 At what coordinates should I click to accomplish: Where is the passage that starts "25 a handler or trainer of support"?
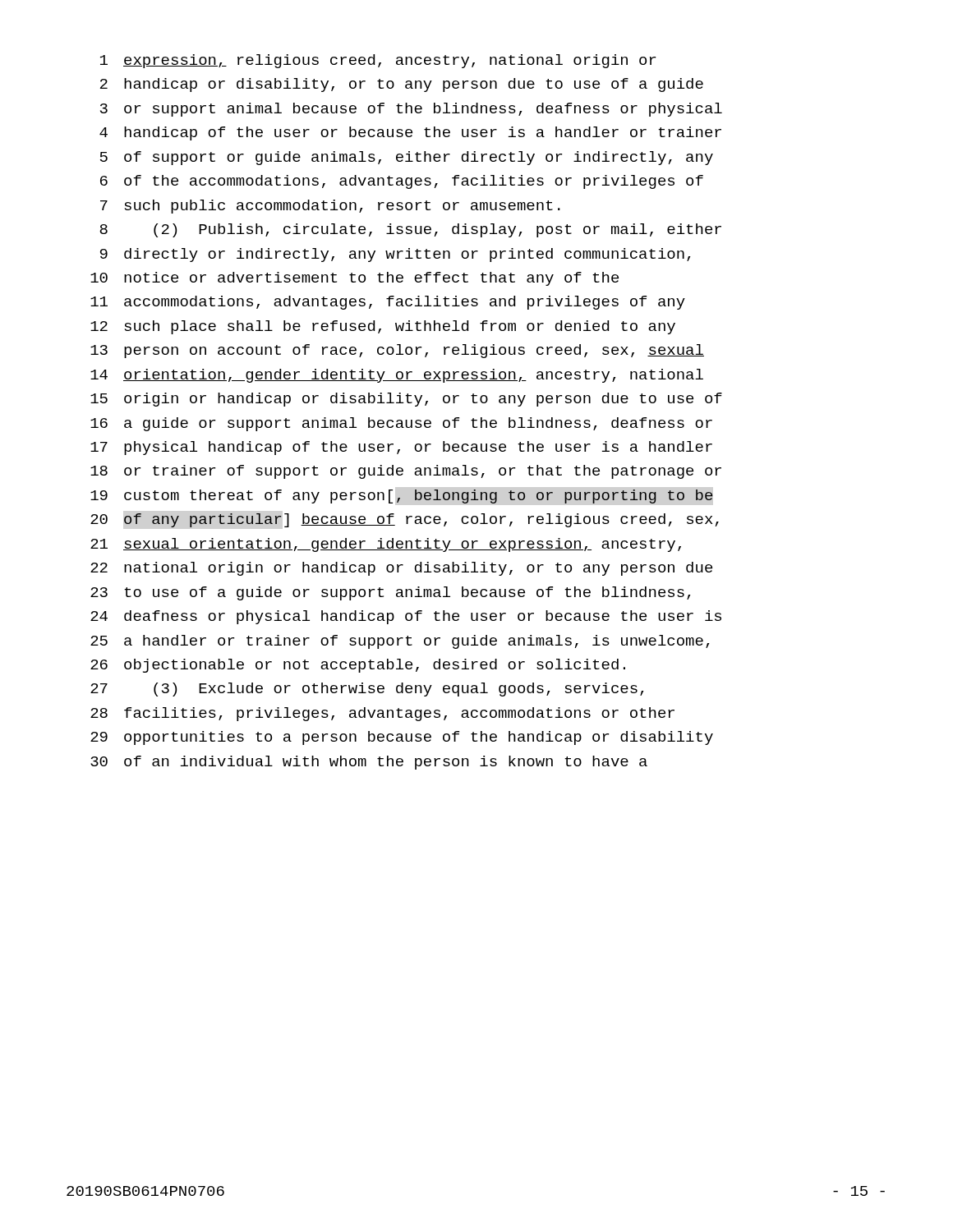476,642
